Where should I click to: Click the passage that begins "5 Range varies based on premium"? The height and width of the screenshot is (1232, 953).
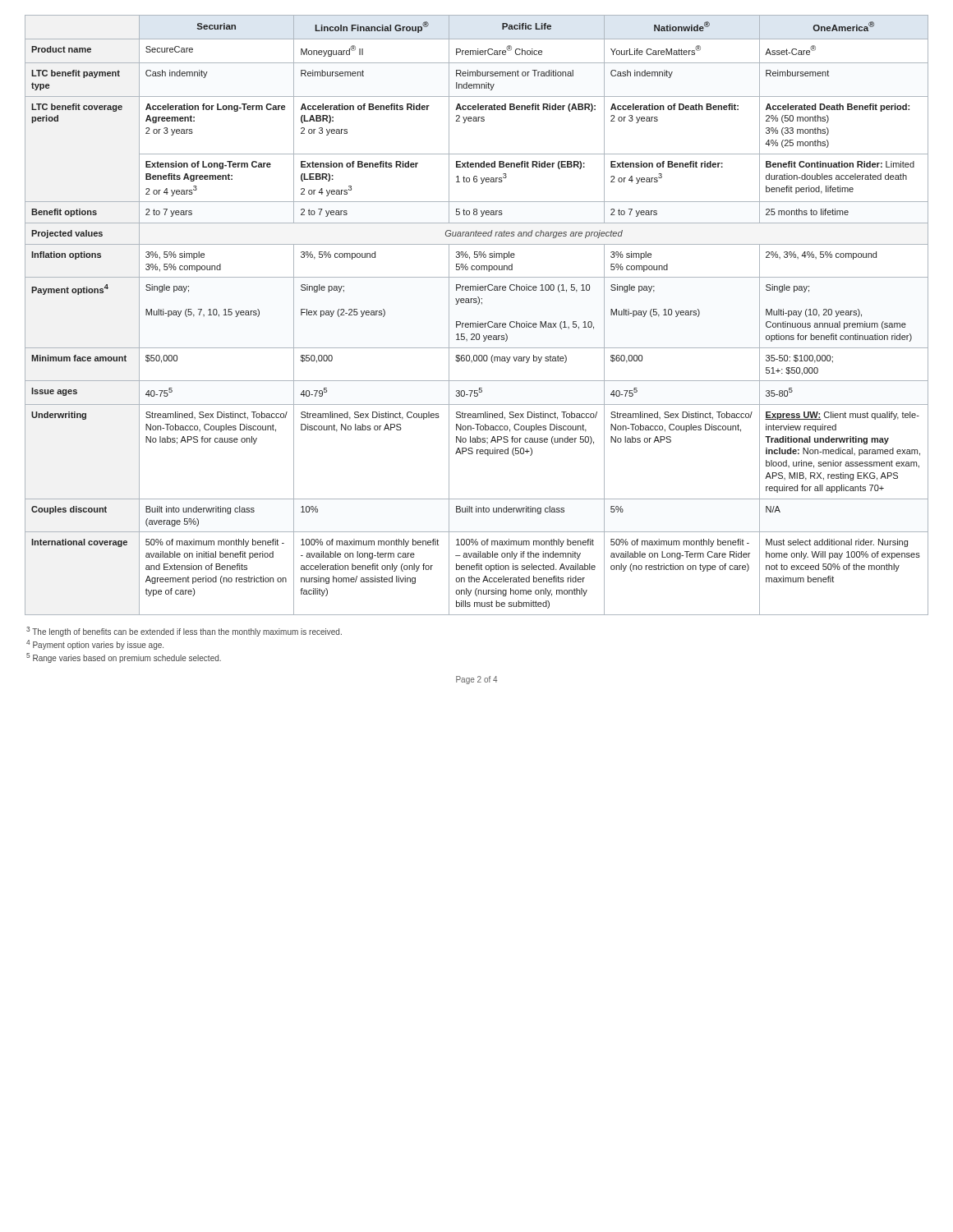(x=124, y=657)
